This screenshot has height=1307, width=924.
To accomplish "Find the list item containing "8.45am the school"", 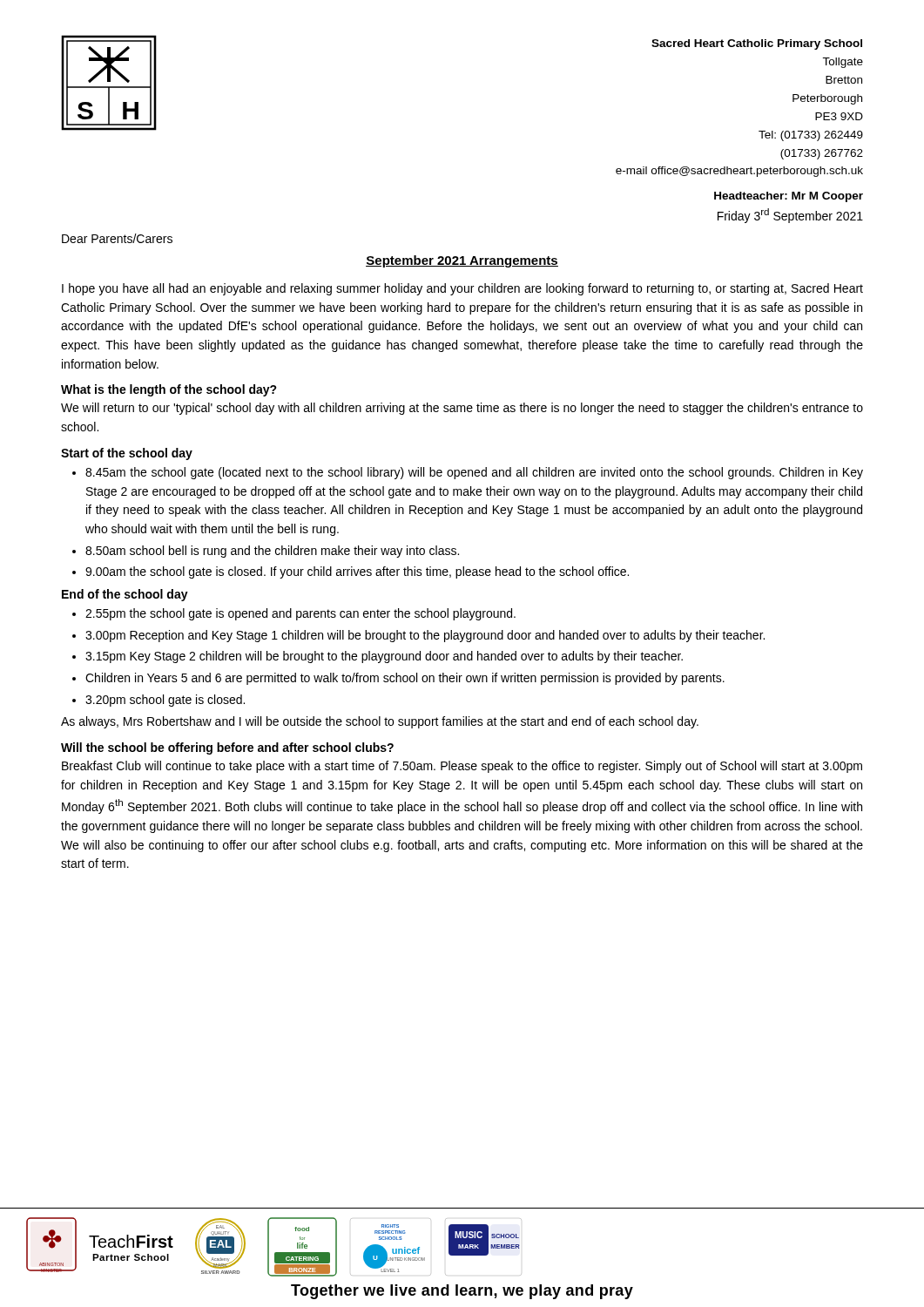I will pyautogui.click(x=474, y=500).
